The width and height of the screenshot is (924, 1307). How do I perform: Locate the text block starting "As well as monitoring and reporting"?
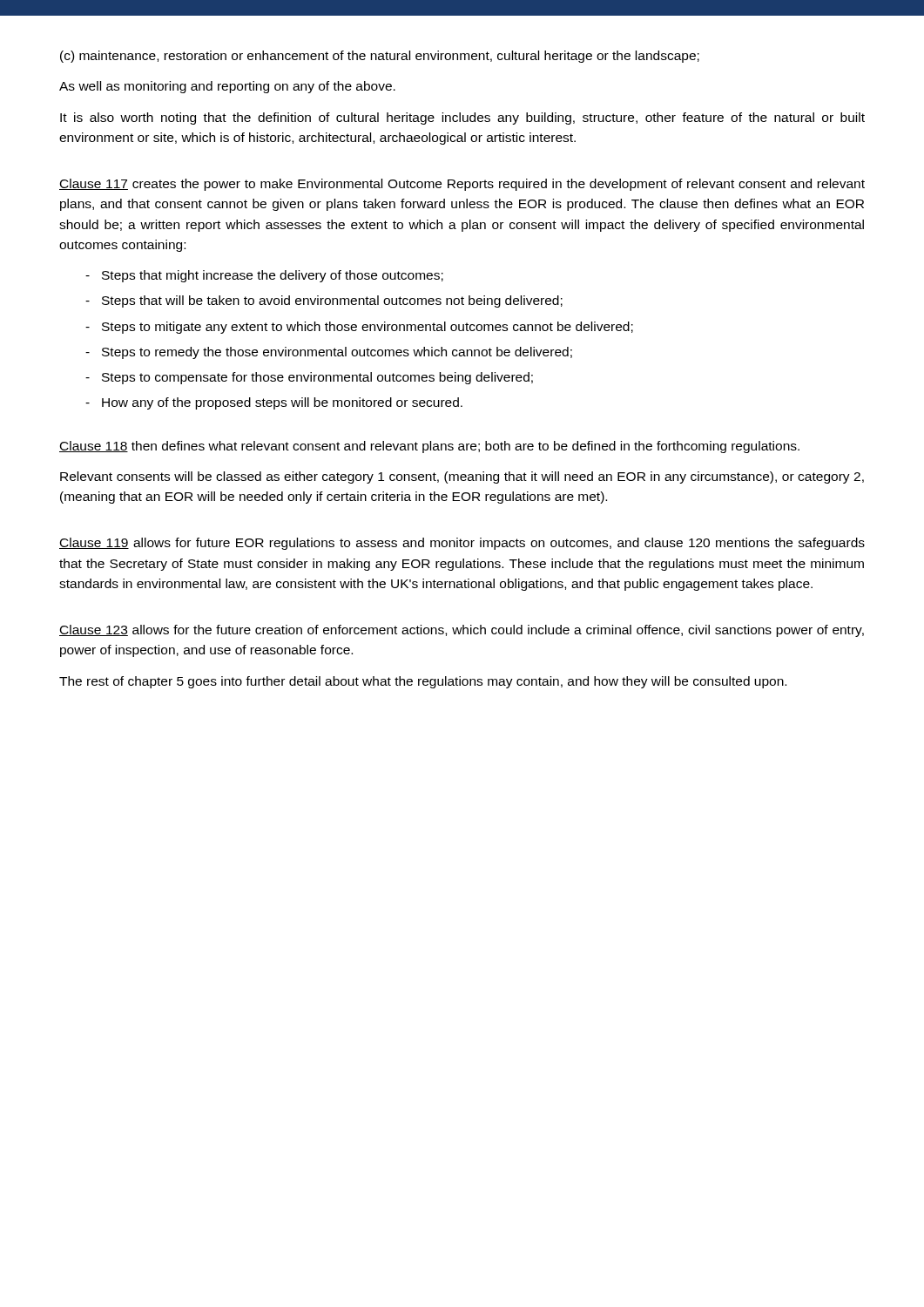coord(228,86)
